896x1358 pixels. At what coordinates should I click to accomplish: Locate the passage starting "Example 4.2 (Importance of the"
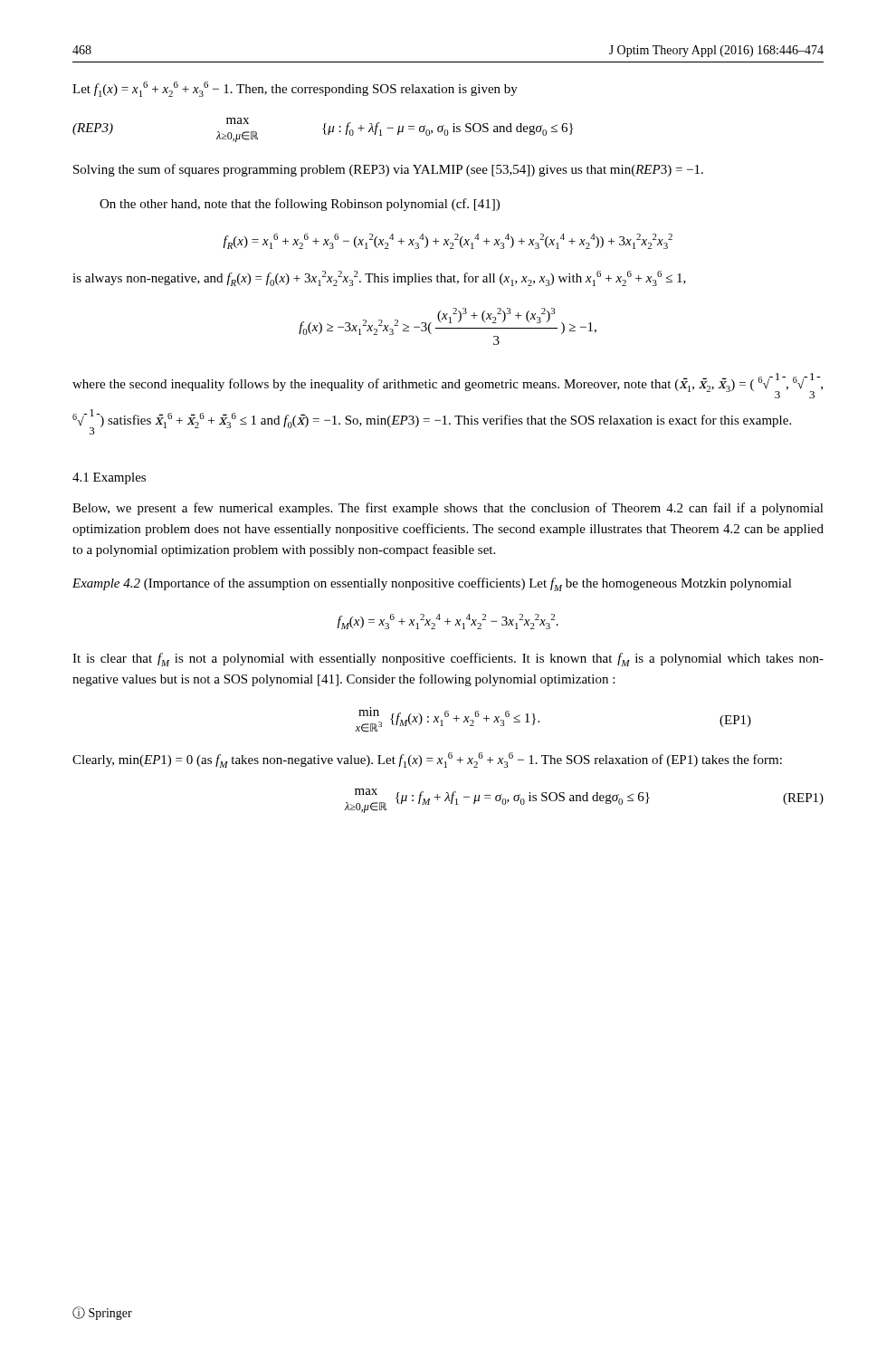point(432,585)
